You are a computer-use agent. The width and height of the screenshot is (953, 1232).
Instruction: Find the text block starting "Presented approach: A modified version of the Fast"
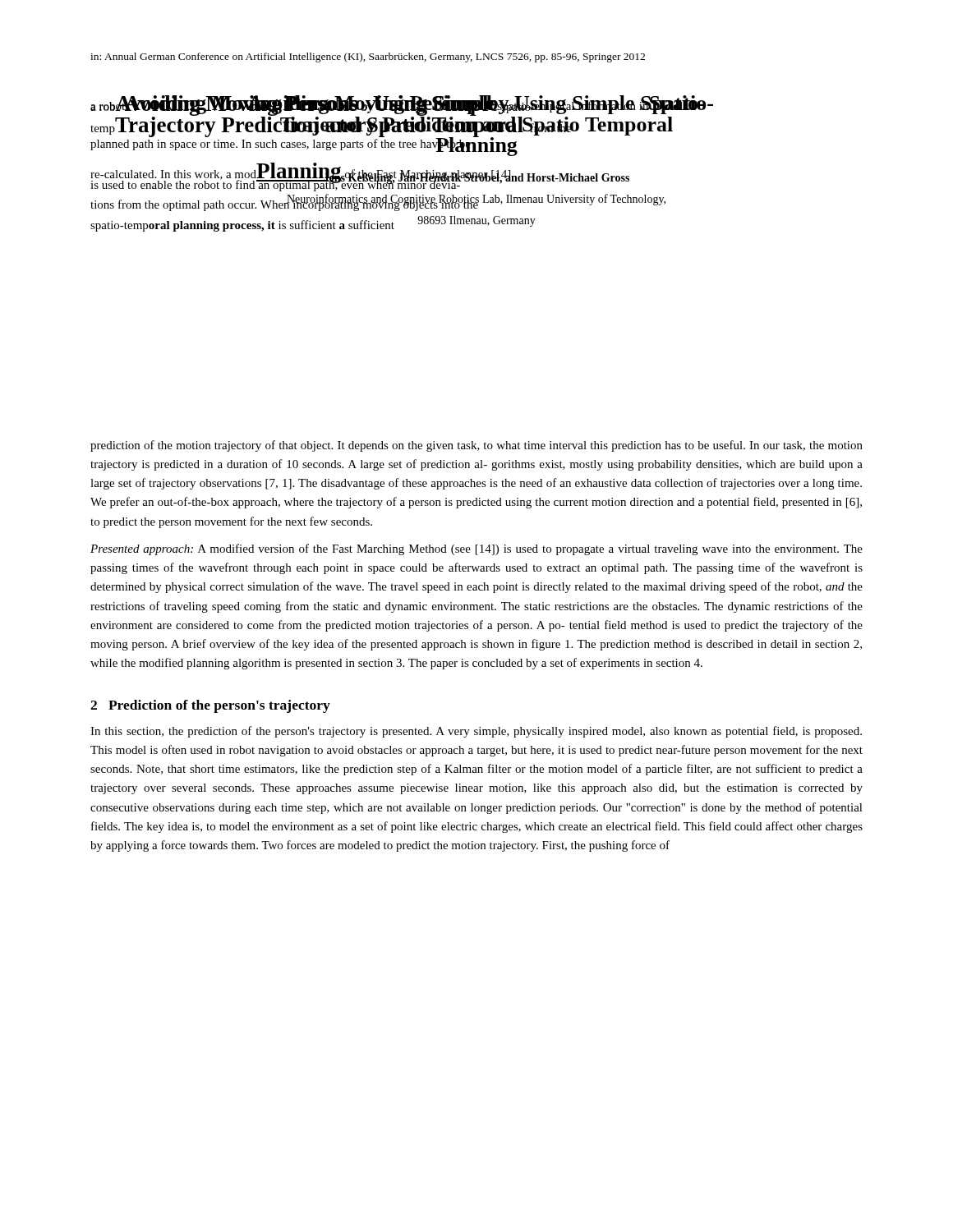(476, 606)
